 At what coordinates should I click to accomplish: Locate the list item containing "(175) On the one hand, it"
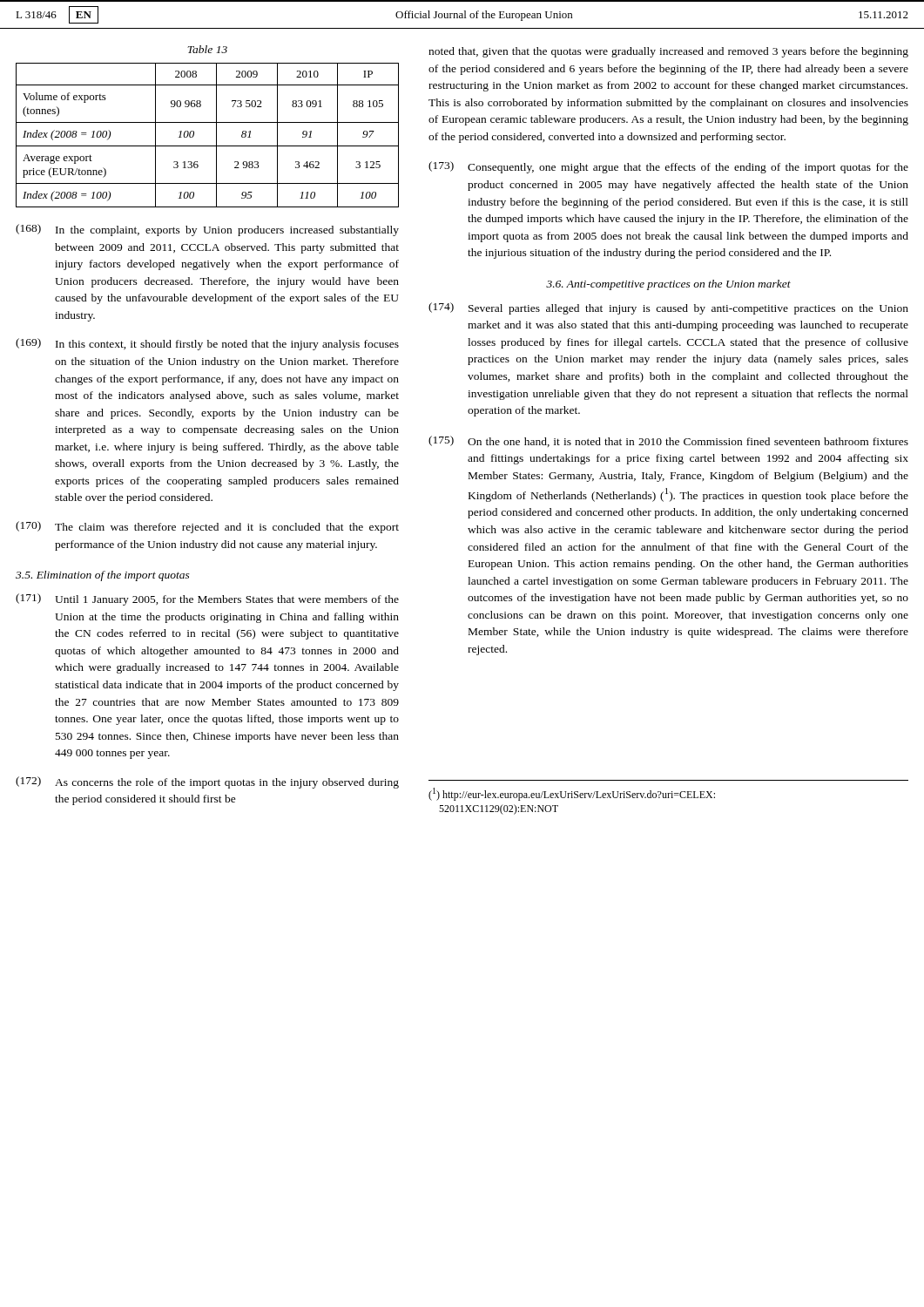pyautogui.click(x=668, y=545)
